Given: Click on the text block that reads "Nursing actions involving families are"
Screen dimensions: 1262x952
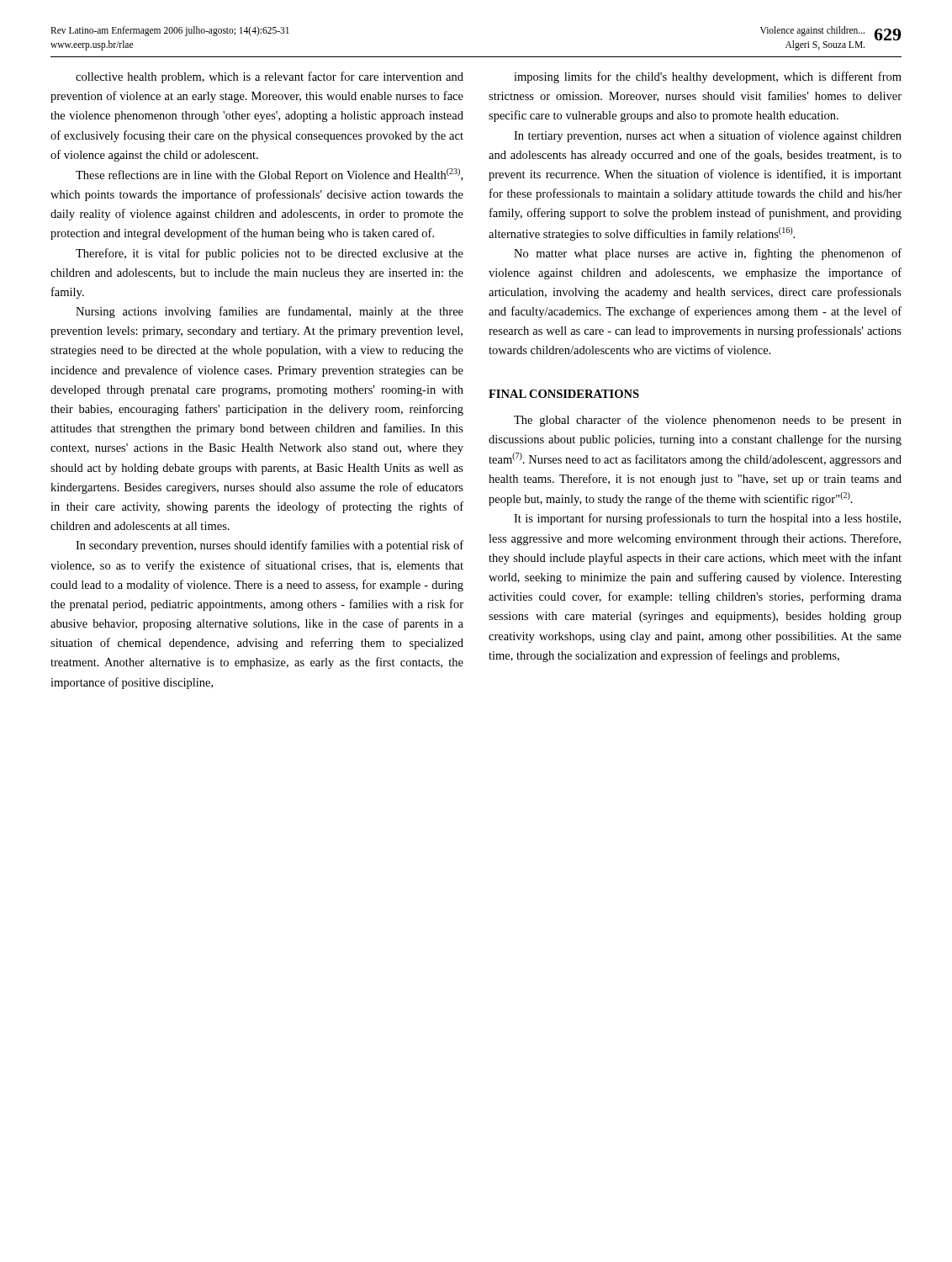Looking at the screenshot, I should point(257,419).
